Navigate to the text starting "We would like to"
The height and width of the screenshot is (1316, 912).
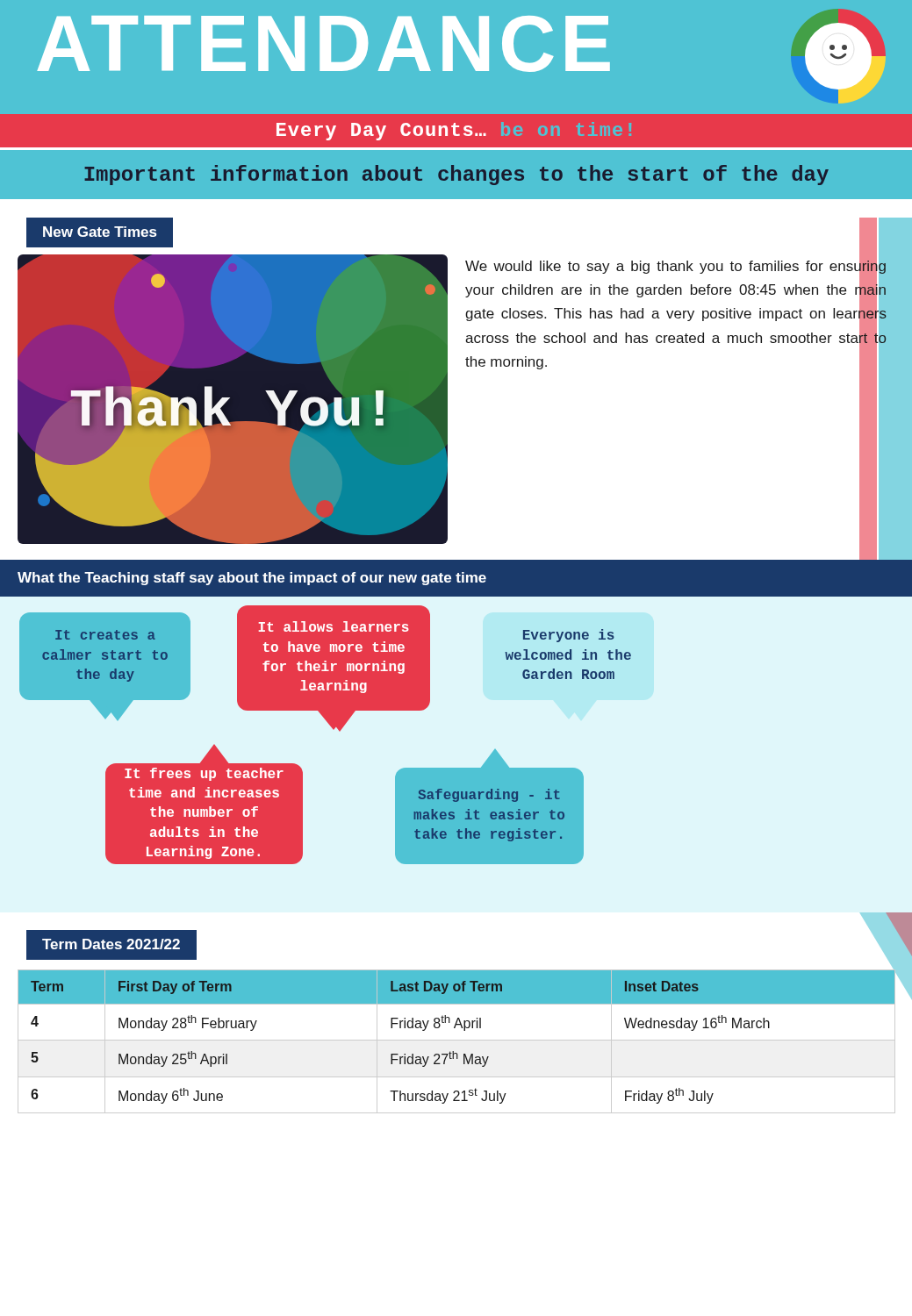(676, 314)
